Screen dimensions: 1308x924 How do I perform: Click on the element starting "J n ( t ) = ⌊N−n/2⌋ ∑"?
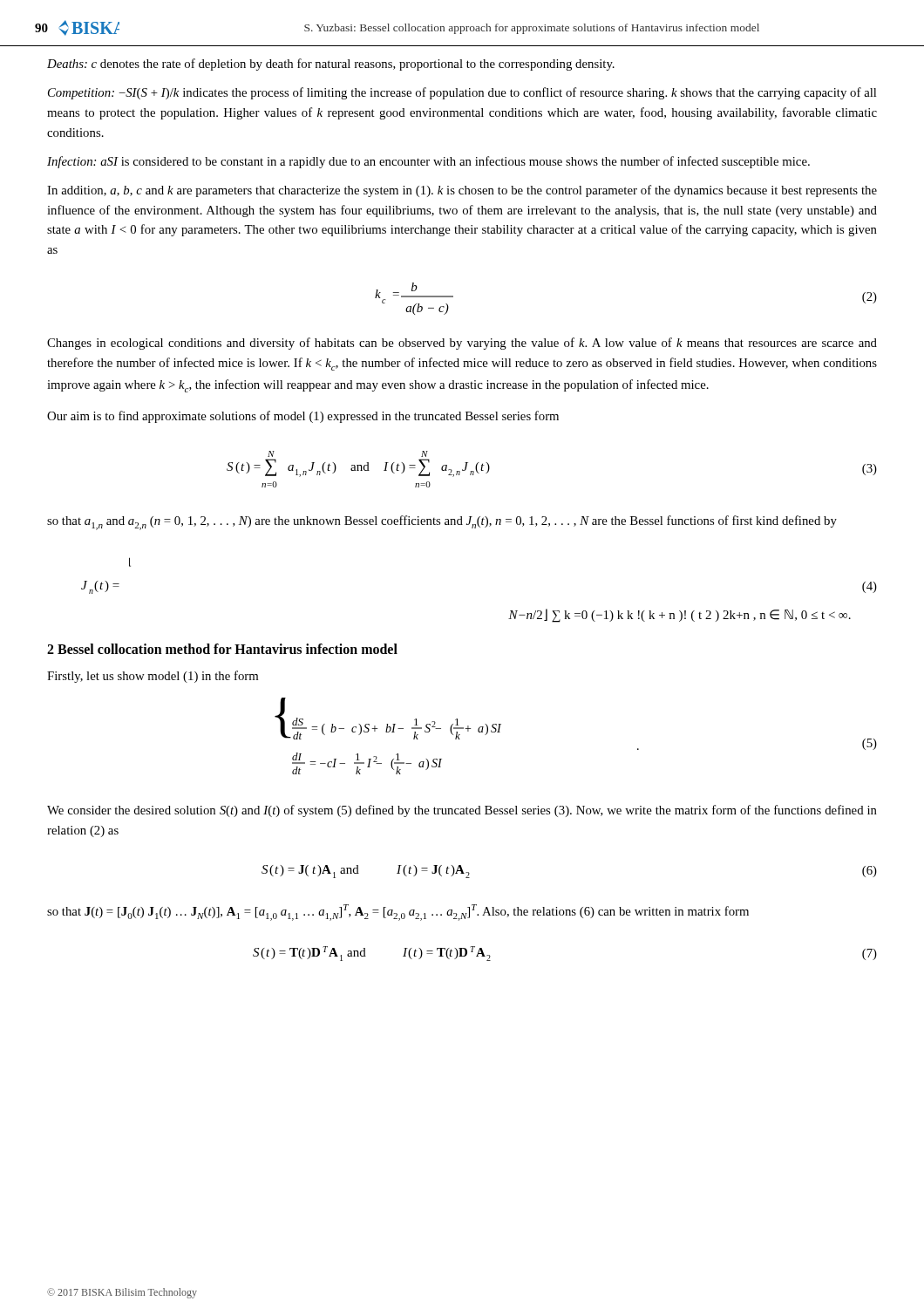[130, 562]
